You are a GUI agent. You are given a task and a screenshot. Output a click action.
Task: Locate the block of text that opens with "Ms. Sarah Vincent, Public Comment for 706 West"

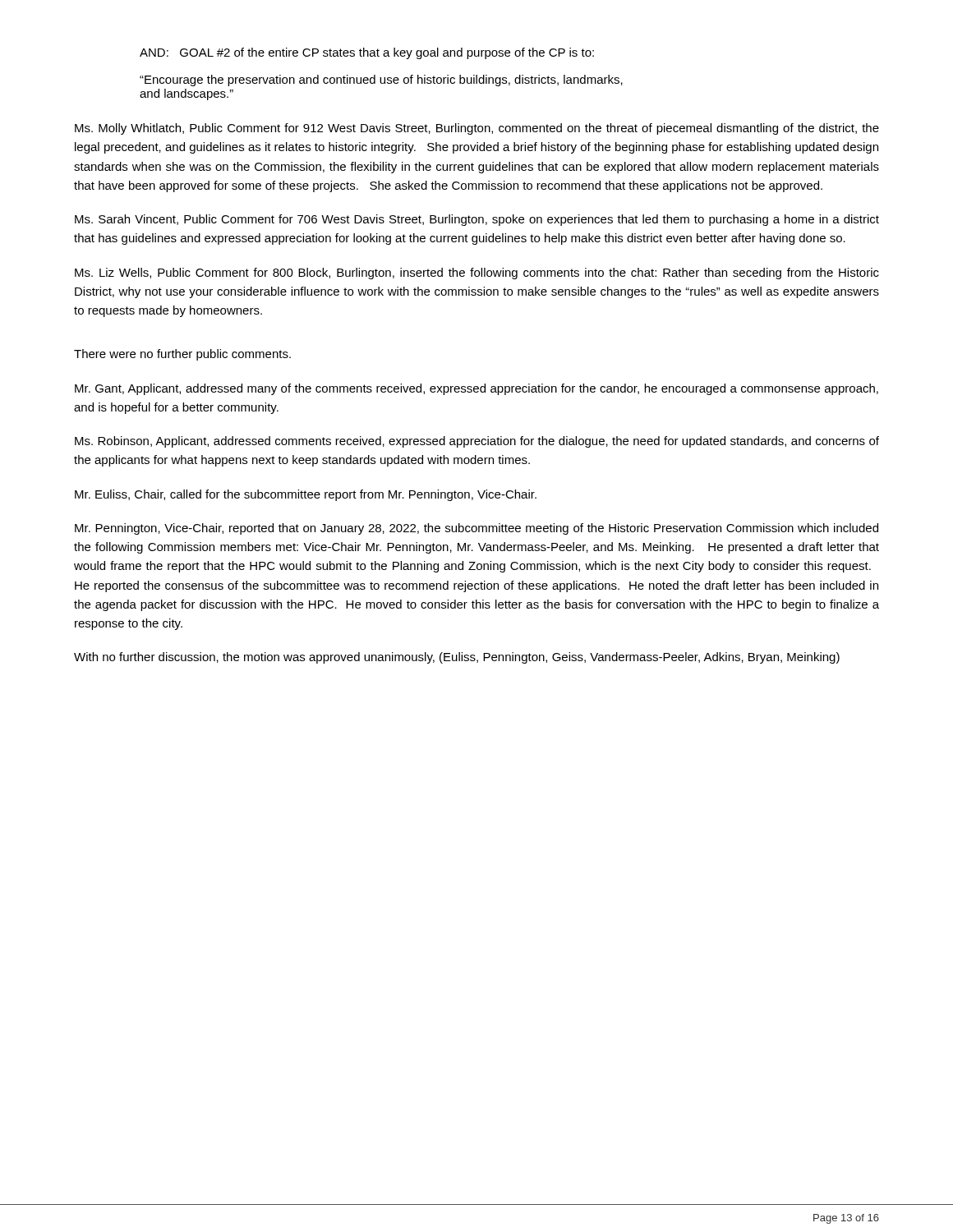476,228
